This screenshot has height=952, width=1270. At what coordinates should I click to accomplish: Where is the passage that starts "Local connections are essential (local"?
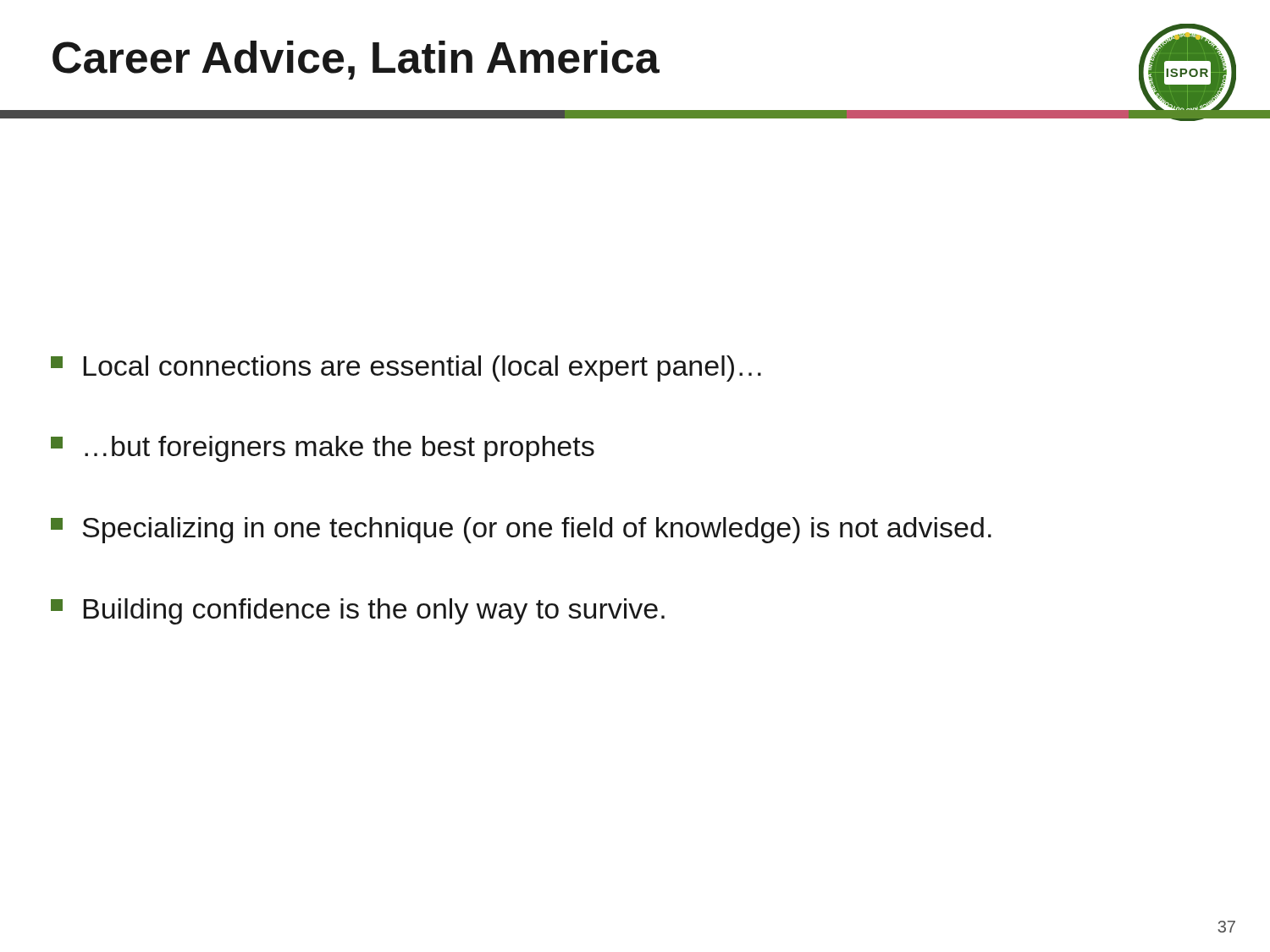tap(635, 366)
